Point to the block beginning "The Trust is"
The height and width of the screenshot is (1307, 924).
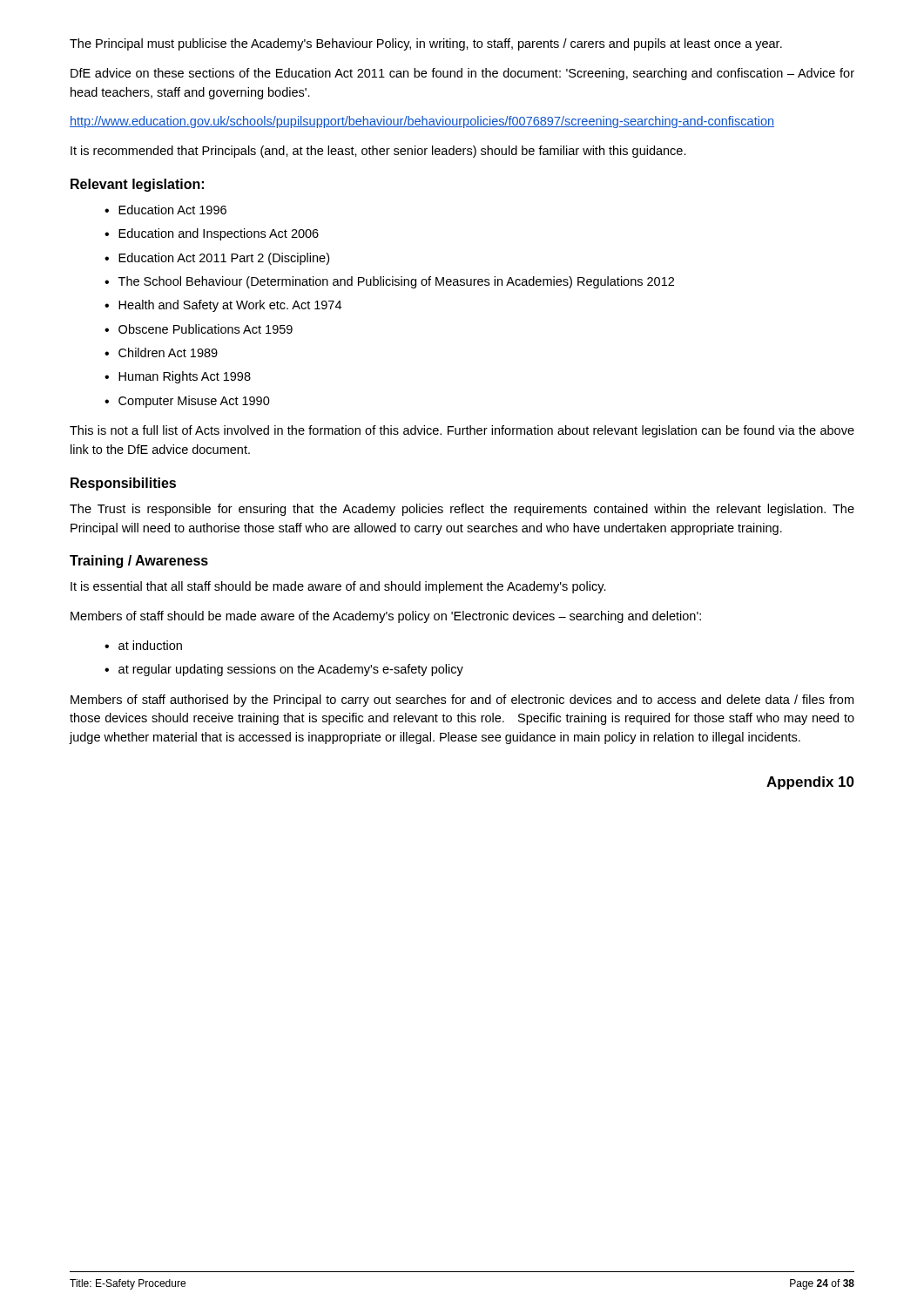[x=462, y=518]
